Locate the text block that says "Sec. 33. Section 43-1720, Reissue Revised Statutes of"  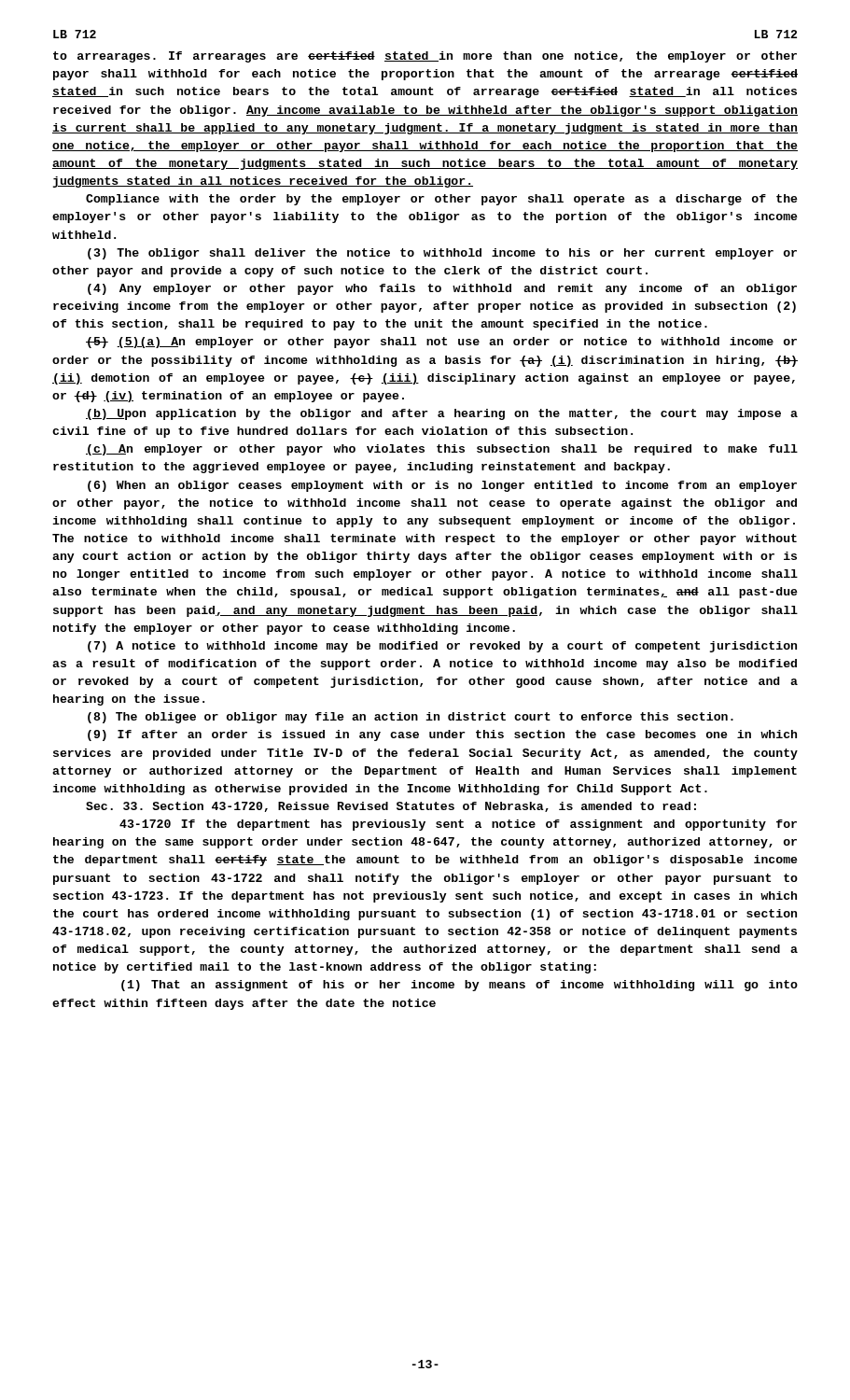tap(392, 807)
